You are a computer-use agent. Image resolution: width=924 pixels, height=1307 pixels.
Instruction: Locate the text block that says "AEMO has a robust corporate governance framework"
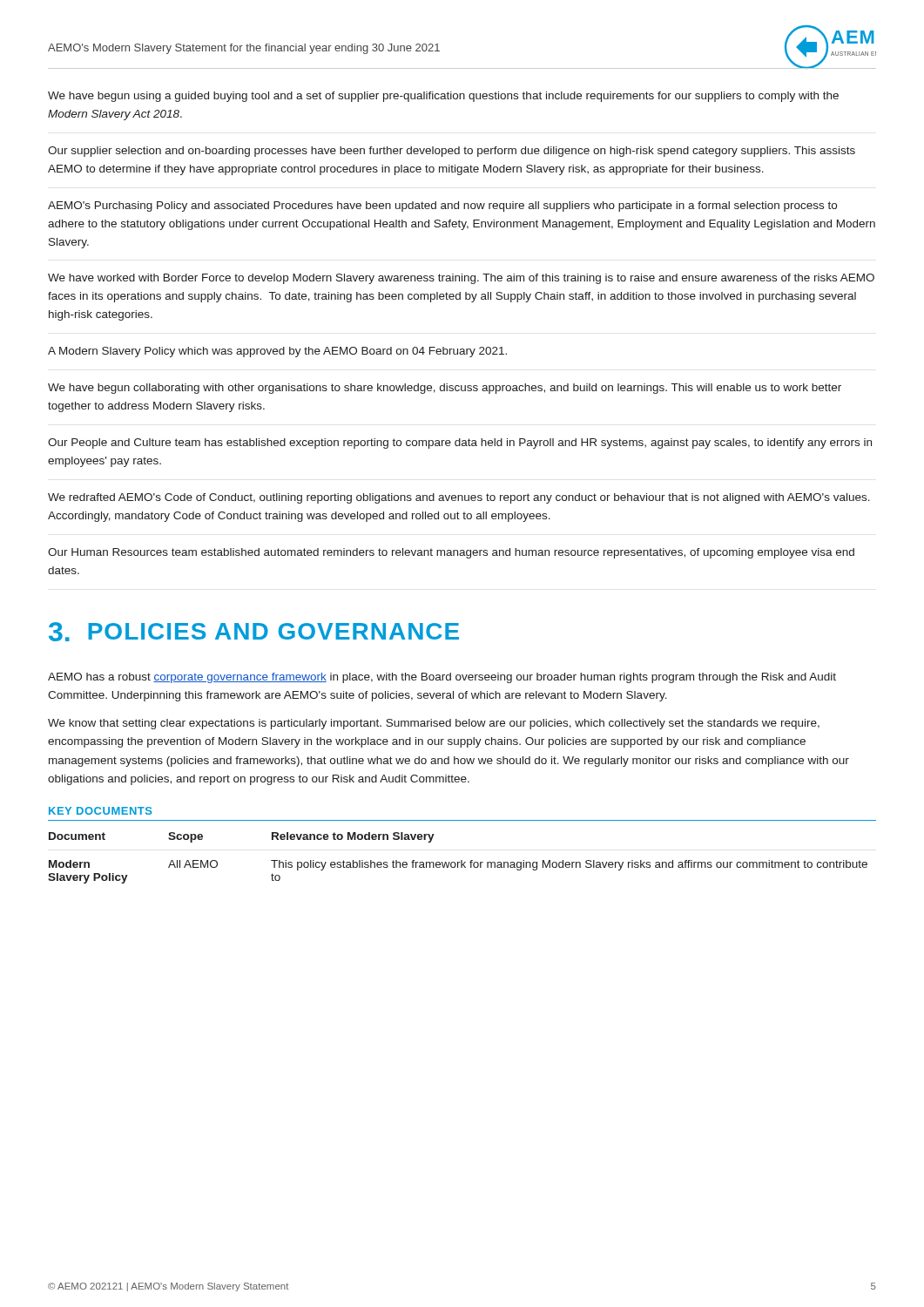(x=442, y=686)
